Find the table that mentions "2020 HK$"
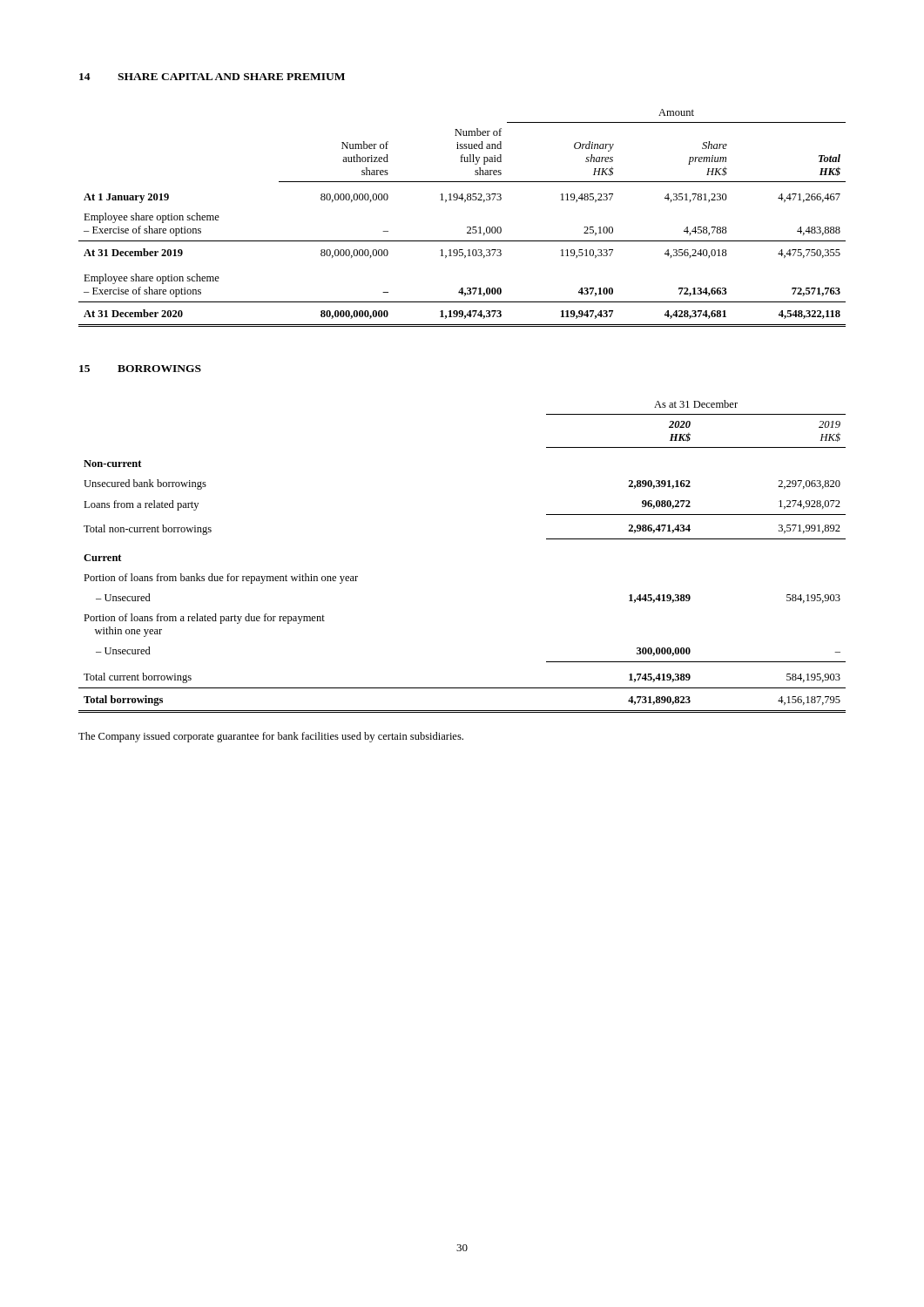Viewport: 924px width, 1307px height. pos(462,553)
